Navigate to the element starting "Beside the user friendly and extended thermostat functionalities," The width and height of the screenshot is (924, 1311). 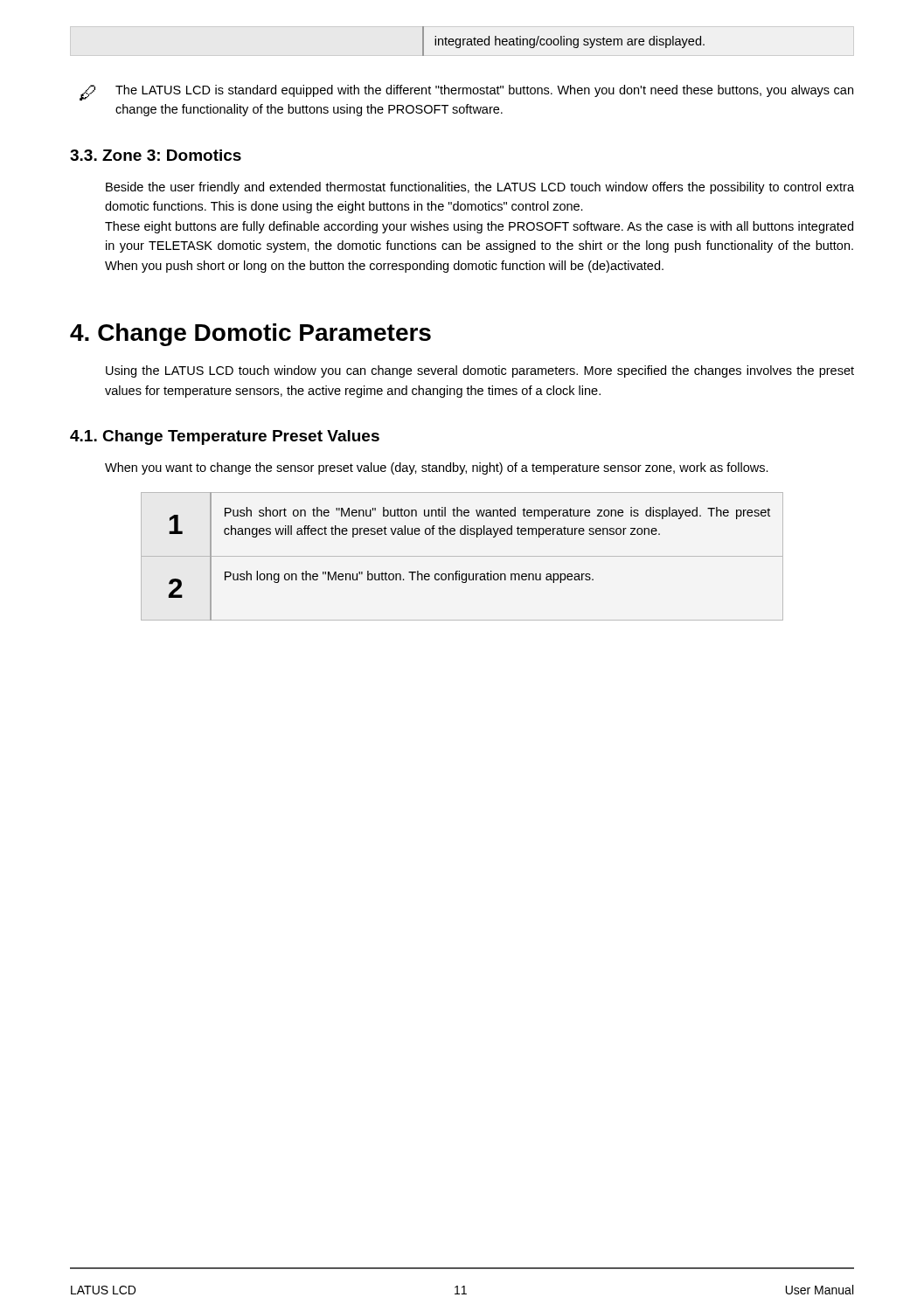(x=479, y=226)
